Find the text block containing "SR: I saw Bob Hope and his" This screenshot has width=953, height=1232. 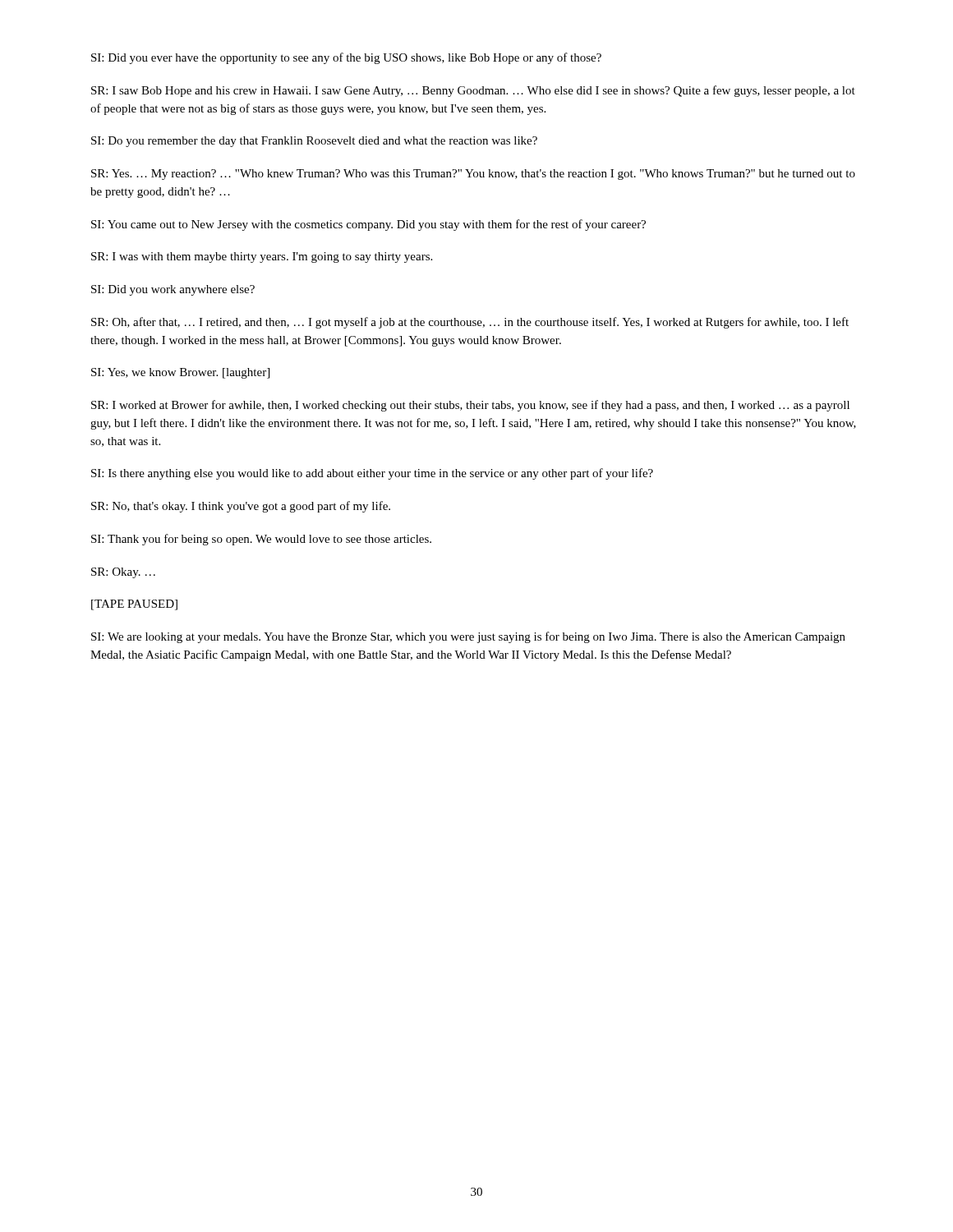coord(473,99)
